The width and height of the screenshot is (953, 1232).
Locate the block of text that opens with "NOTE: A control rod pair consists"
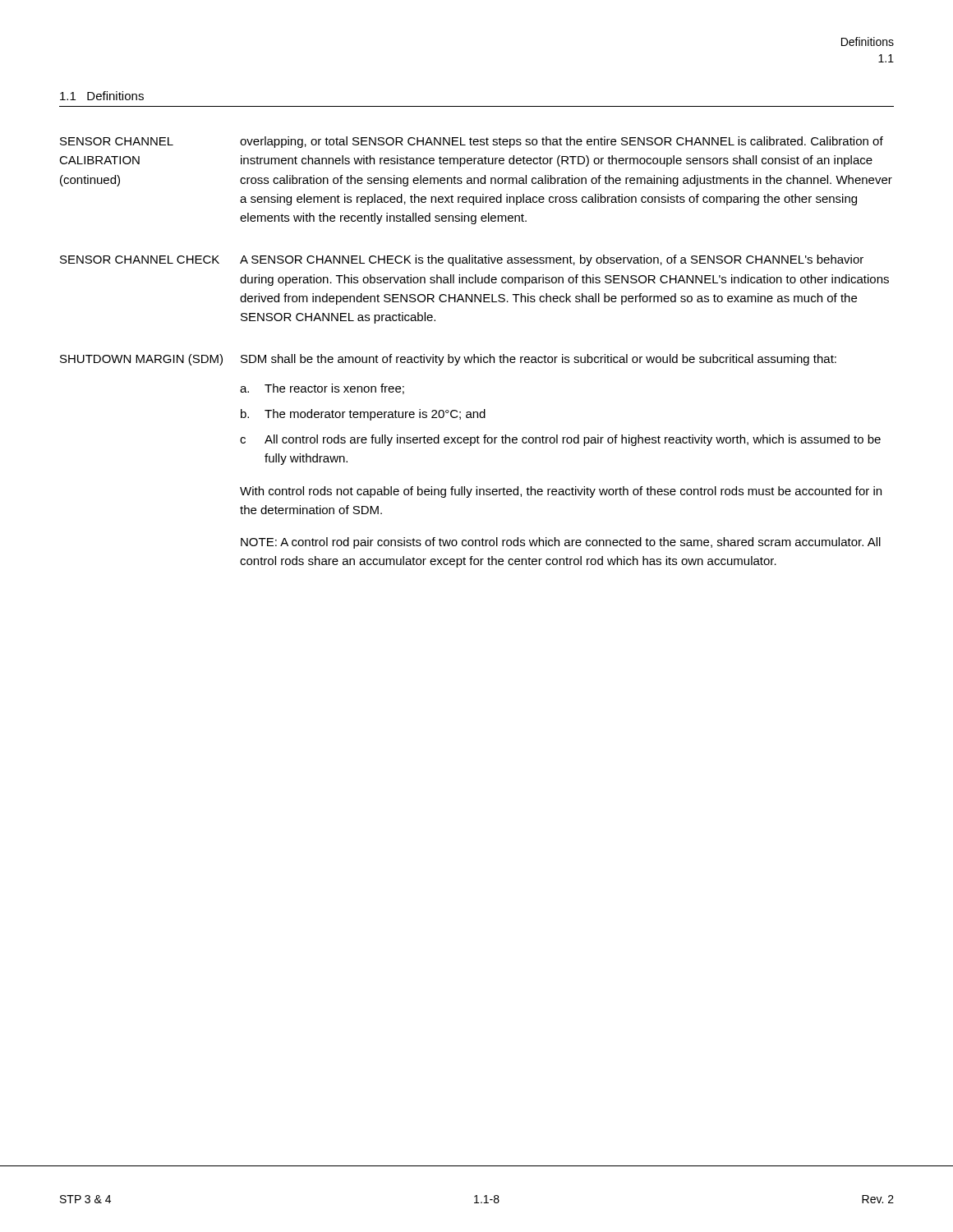pyautogui.click(x=560, y=551)
